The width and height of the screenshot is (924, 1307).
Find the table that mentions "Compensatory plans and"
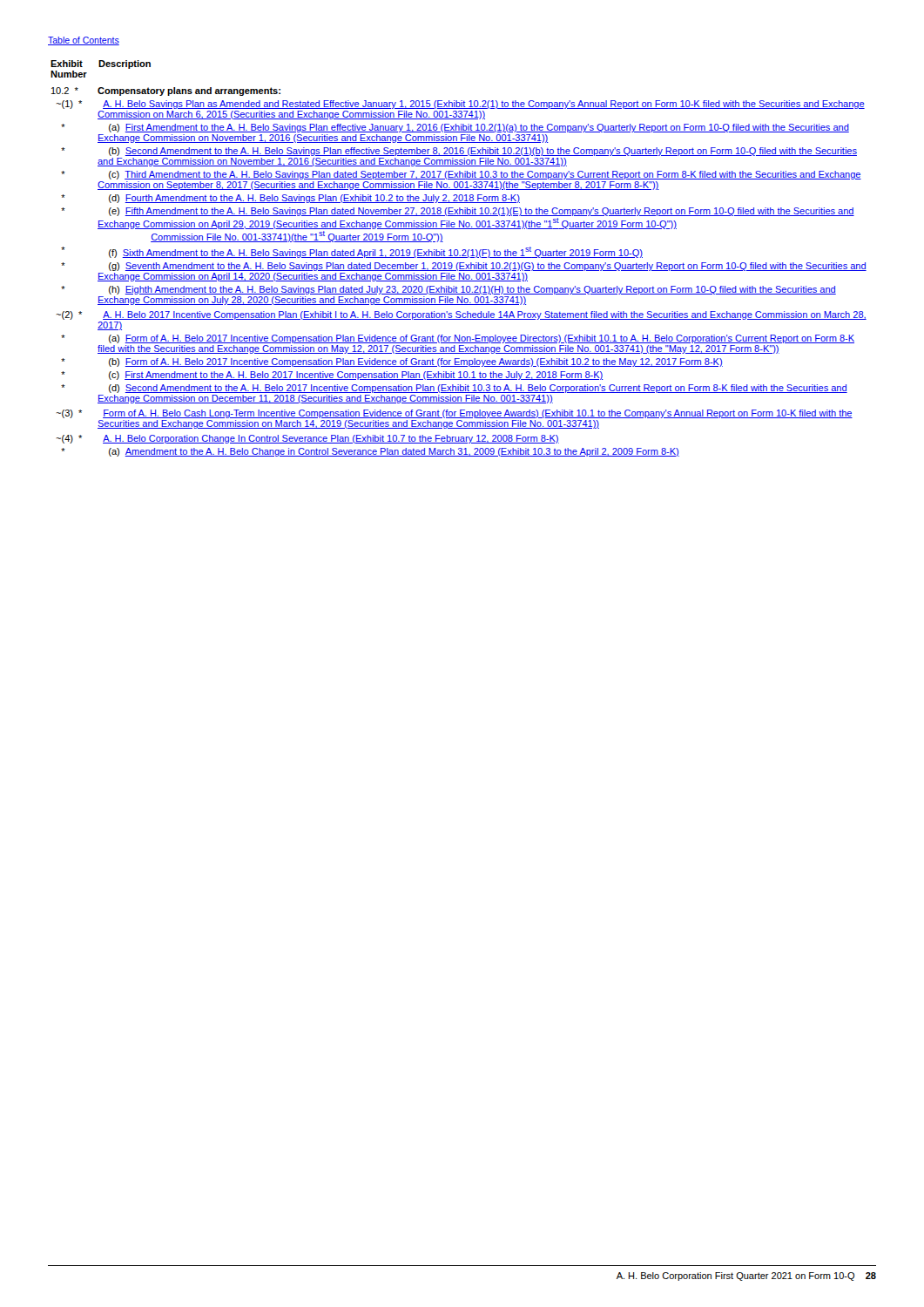(462, 257)
